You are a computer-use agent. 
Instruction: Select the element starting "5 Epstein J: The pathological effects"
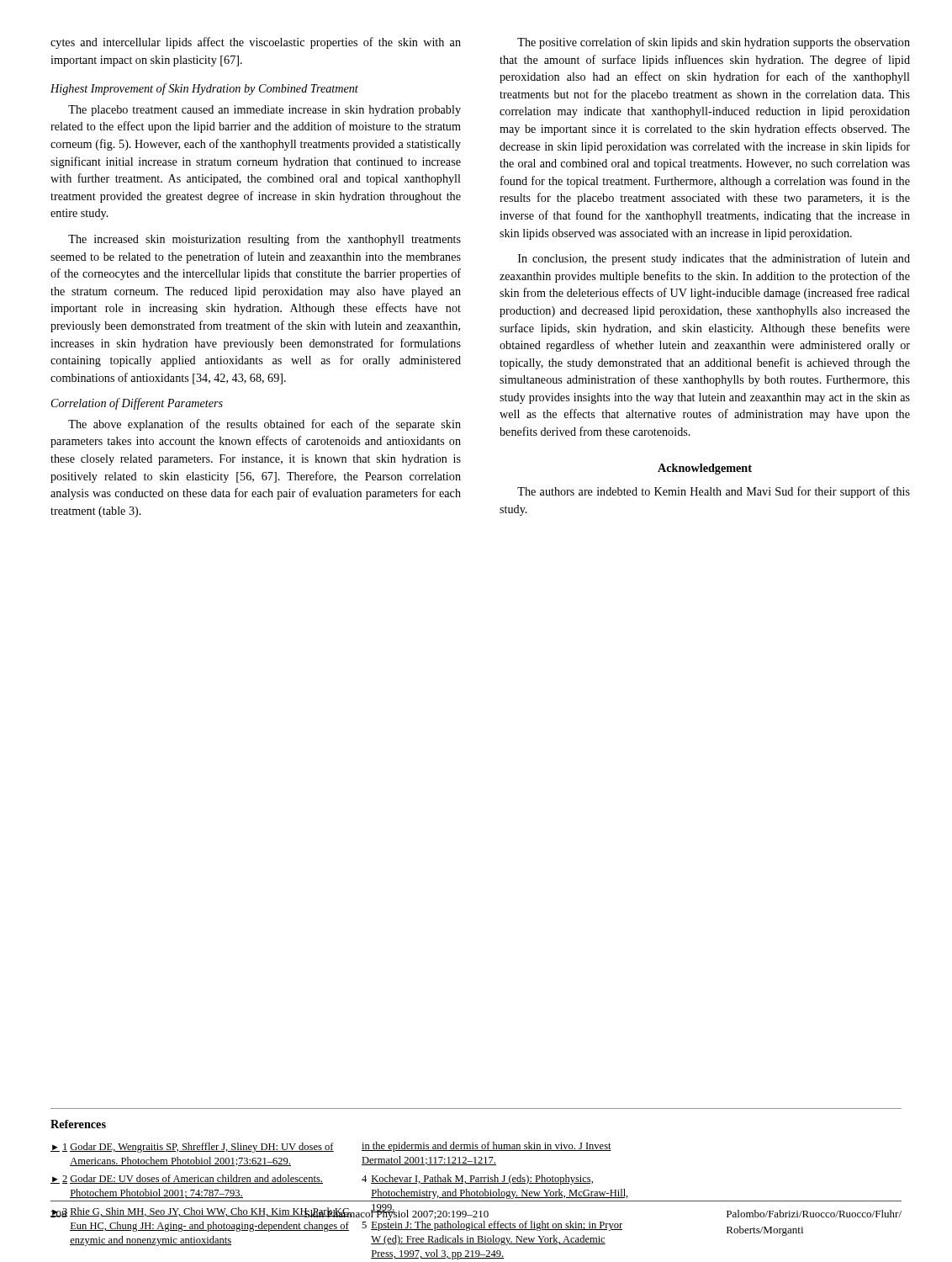[x=496, y=1240]
